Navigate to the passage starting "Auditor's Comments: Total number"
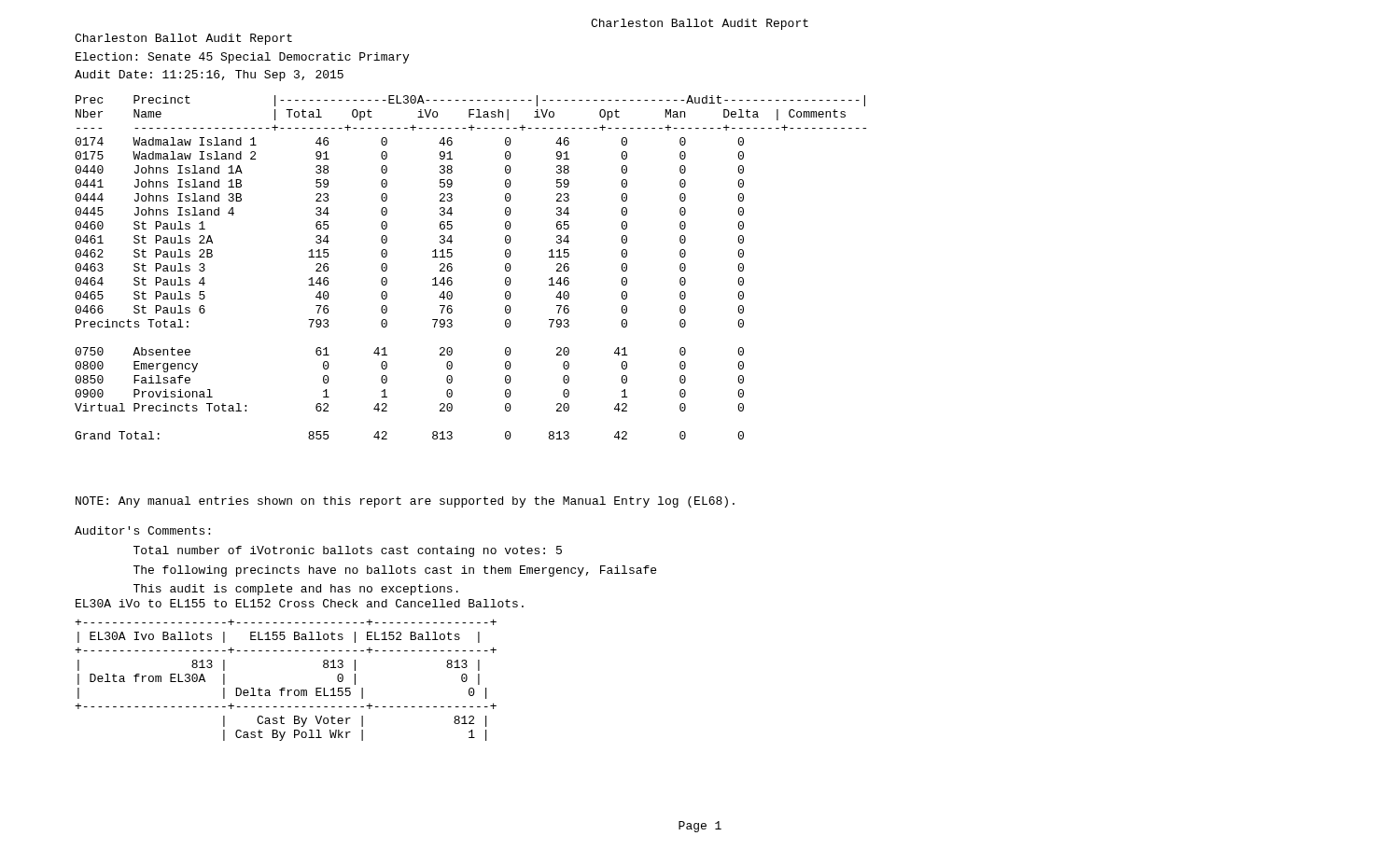The height and width of the screenshot is (850, 1400). [366, 560]
